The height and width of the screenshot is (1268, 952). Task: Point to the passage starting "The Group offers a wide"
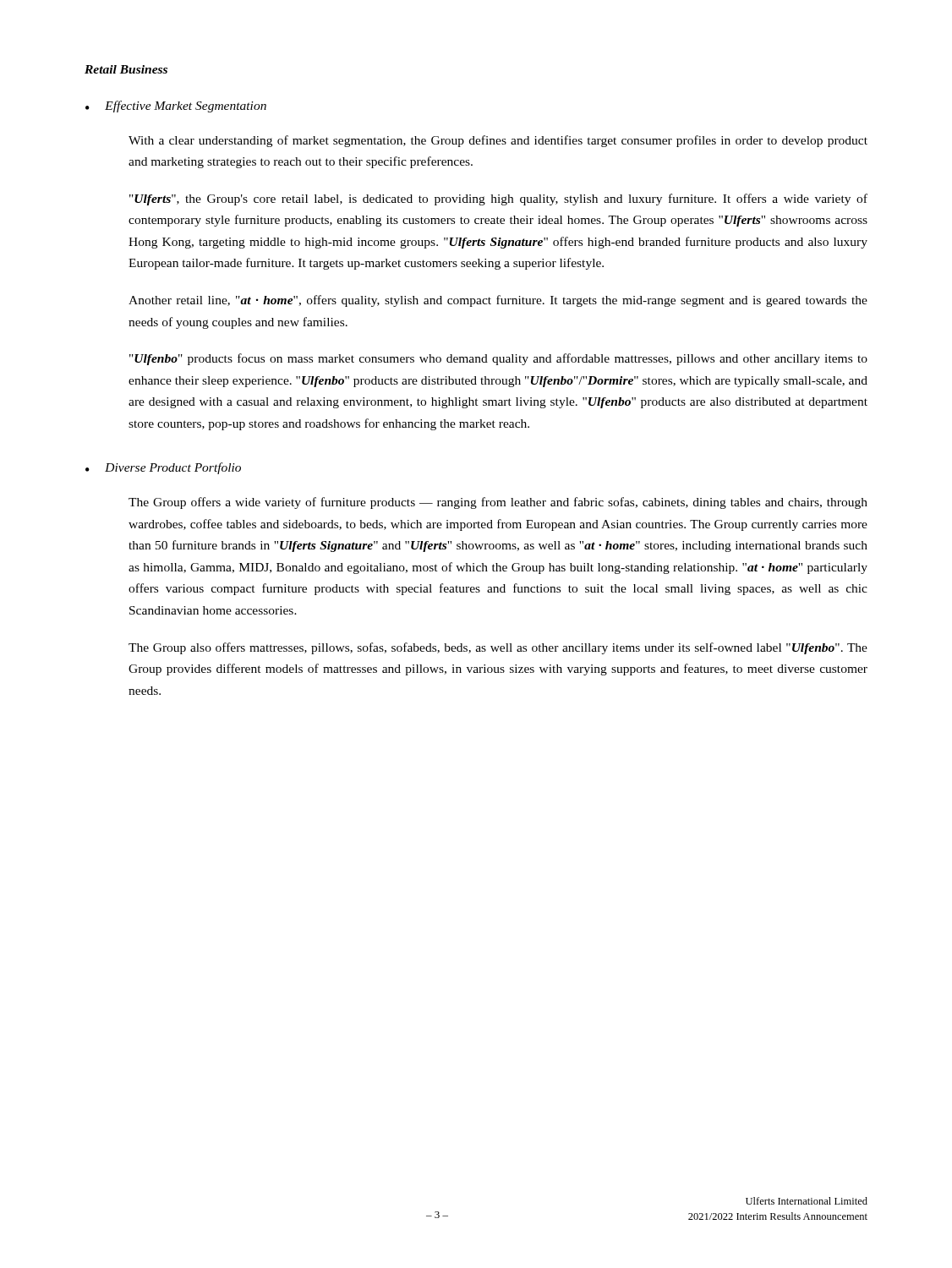tap(498, 556)
